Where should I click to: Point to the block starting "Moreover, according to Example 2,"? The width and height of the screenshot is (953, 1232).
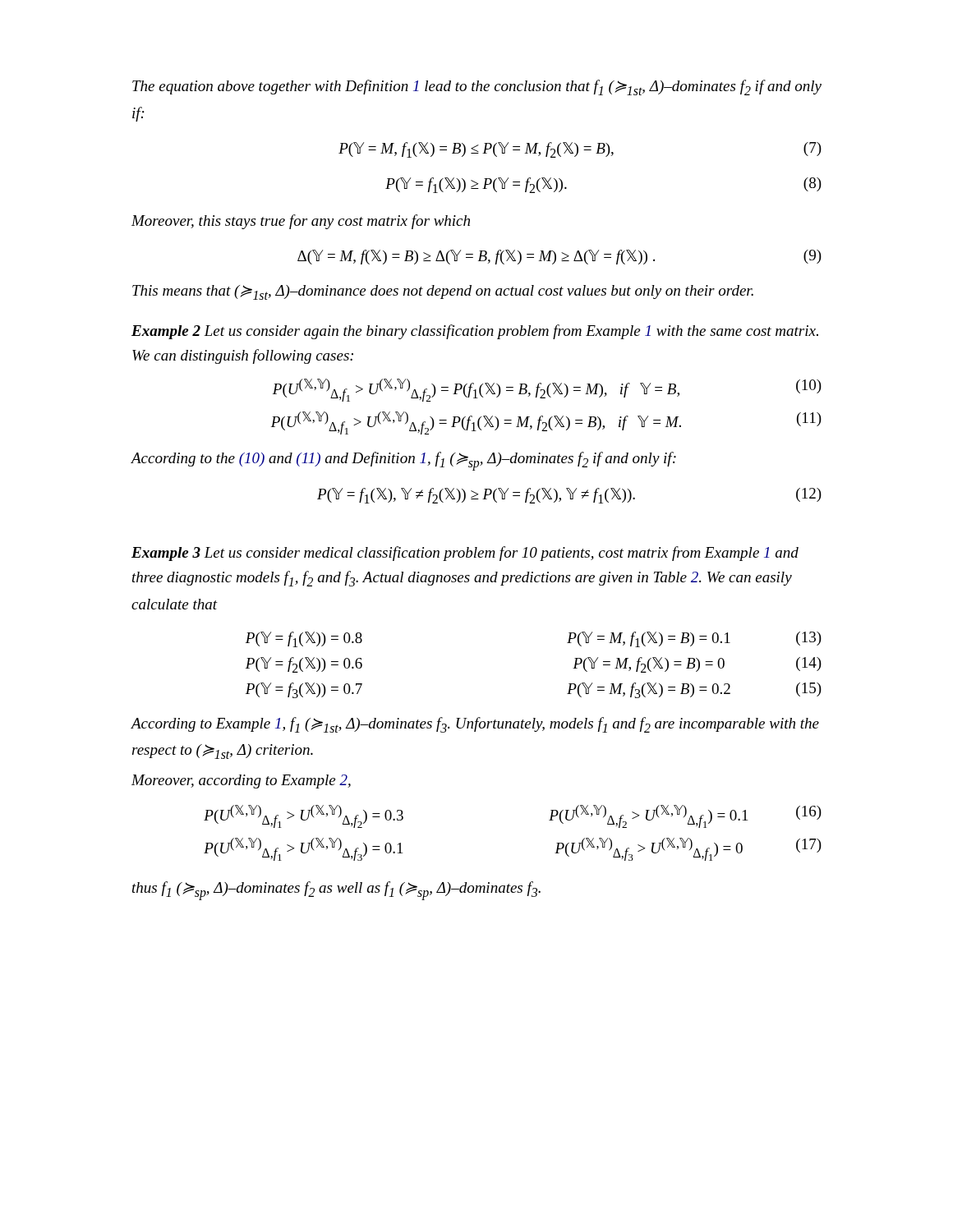pos(241,780)
